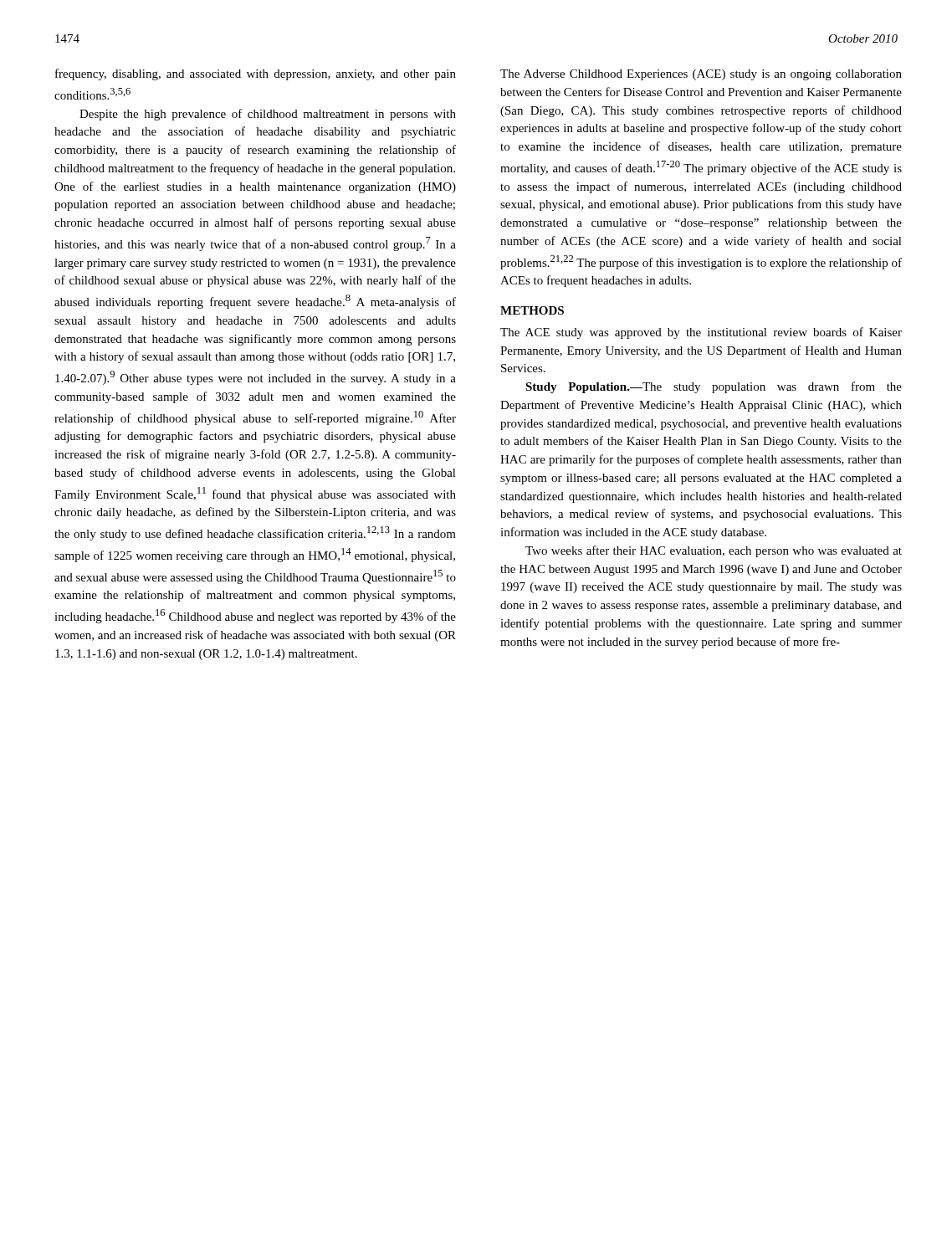952x1255 pixels.
Task: Point to the text starting "The Adverse Childhood Experiences"
Action: (x=701, y=178)
